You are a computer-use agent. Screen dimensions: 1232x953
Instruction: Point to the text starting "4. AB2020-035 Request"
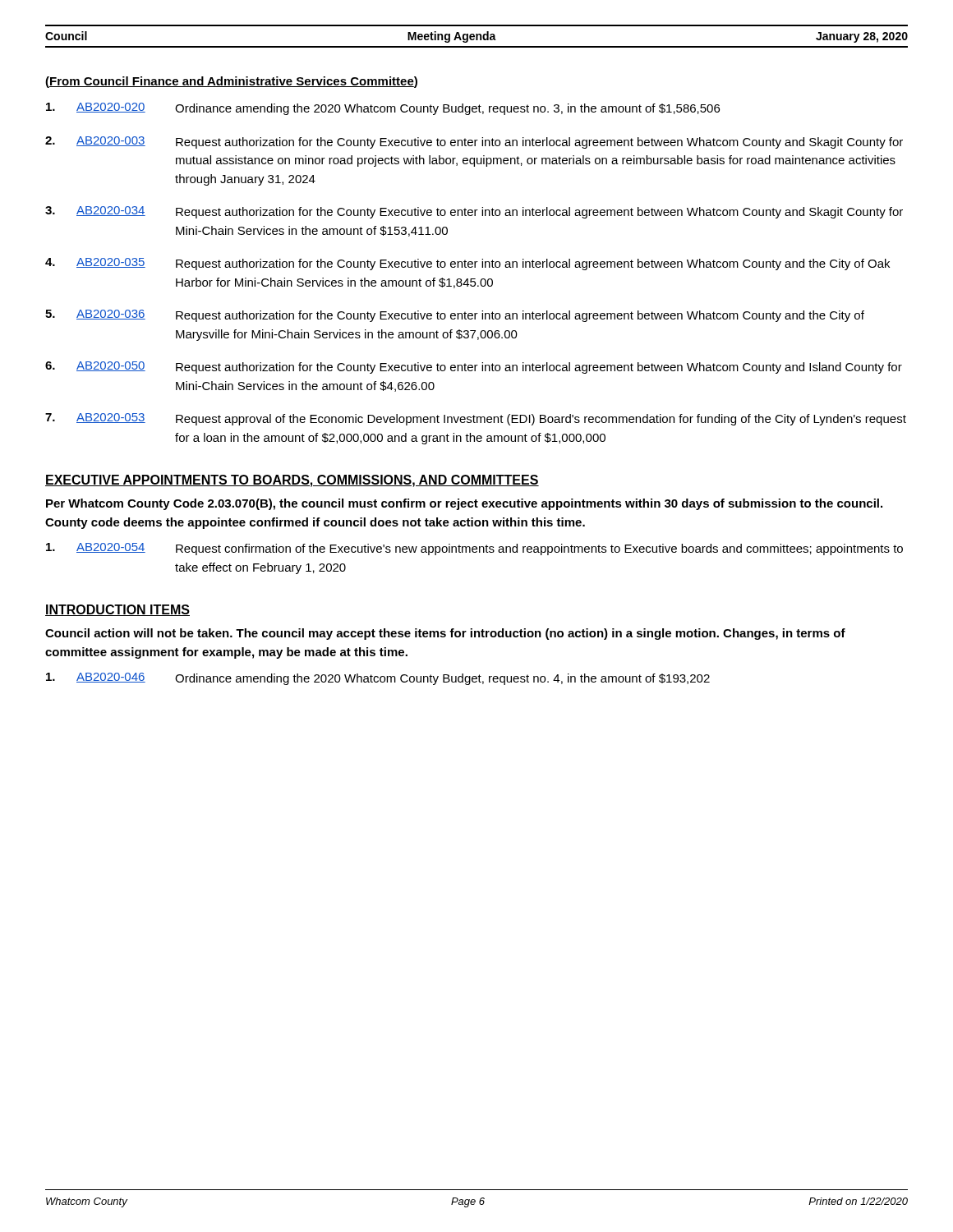[x=476, y=273]
